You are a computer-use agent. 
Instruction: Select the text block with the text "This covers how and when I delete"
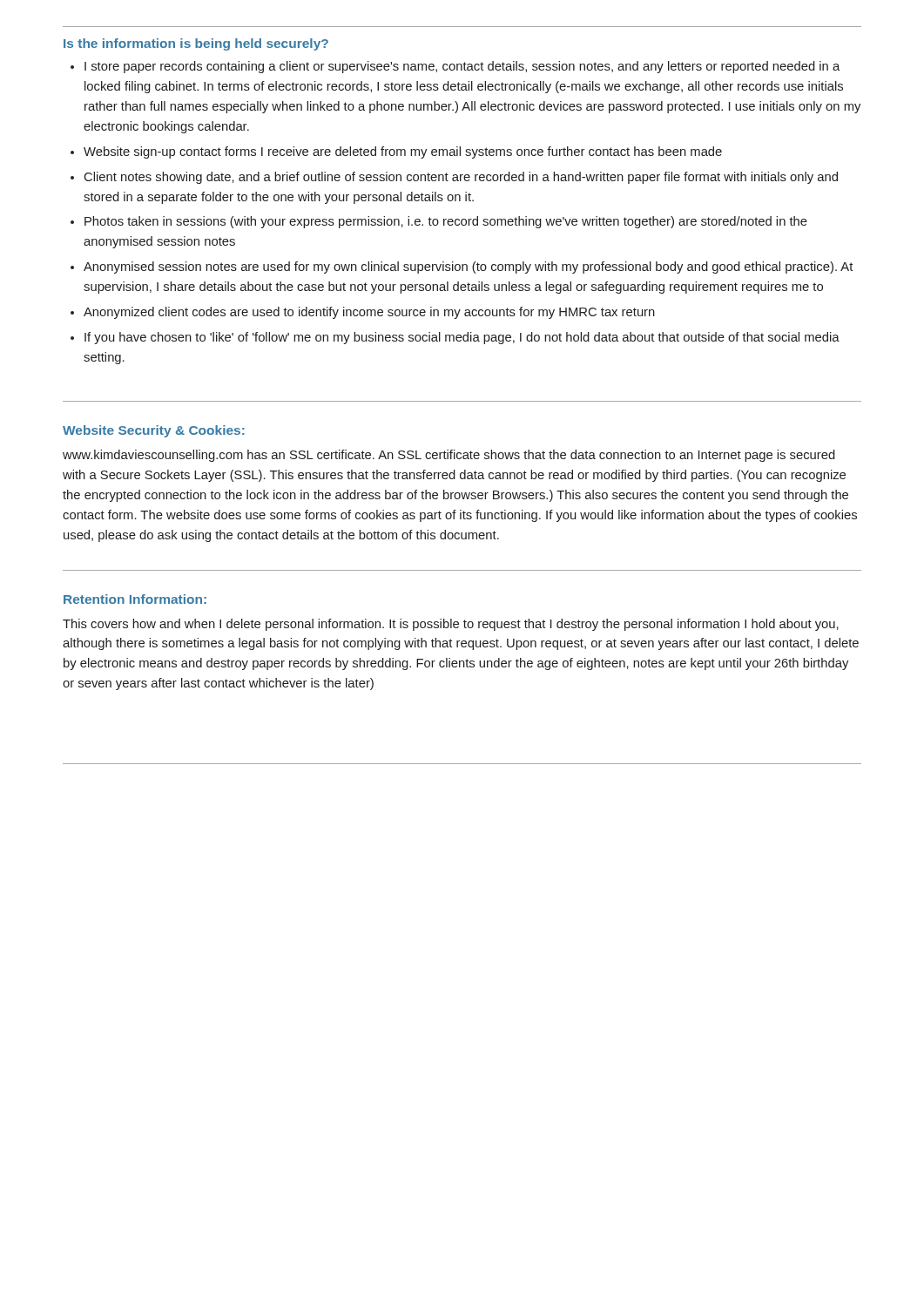[461, 653]
